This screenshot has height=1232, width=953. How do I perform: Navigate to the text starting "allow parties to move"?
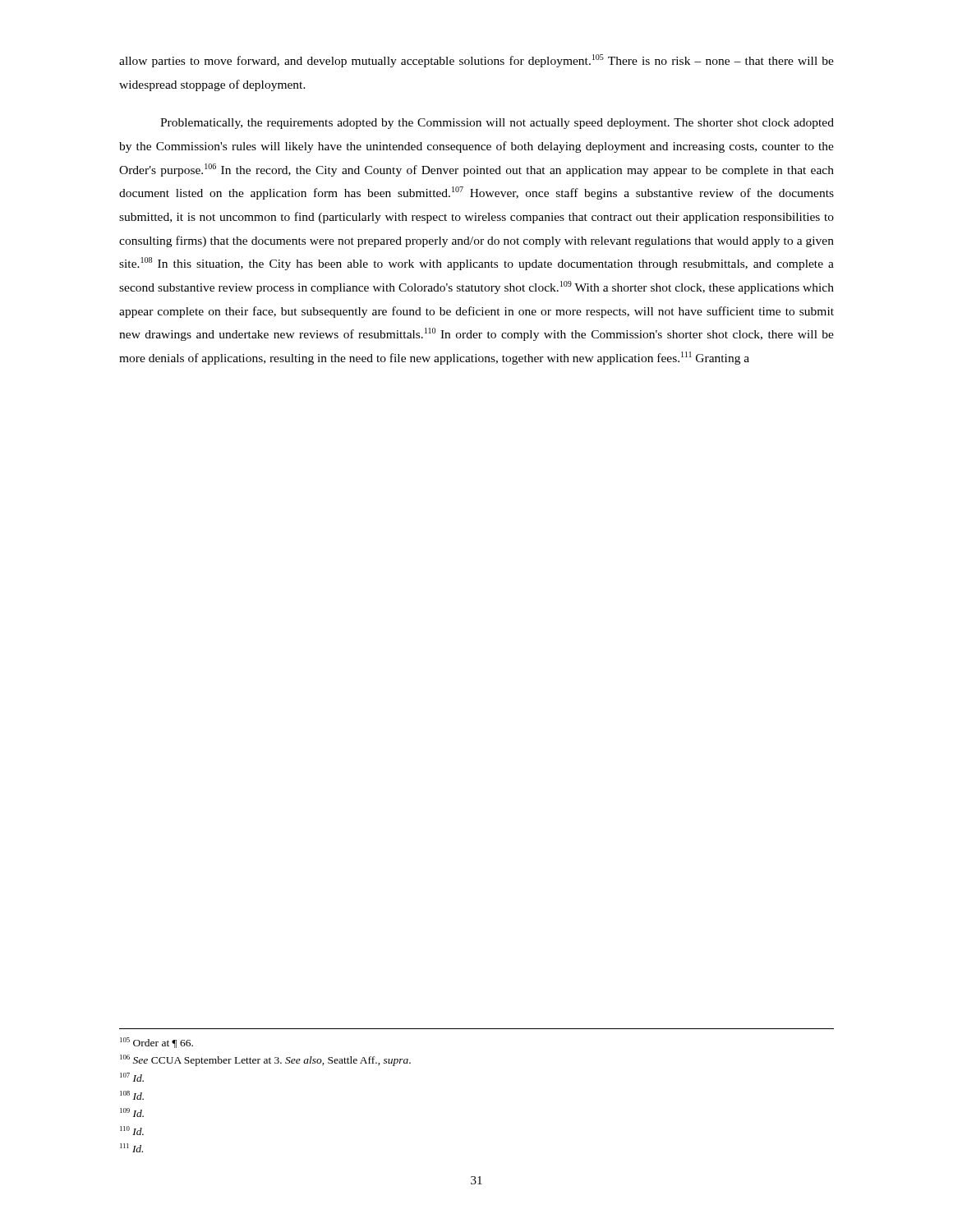[x=476, y=72]
